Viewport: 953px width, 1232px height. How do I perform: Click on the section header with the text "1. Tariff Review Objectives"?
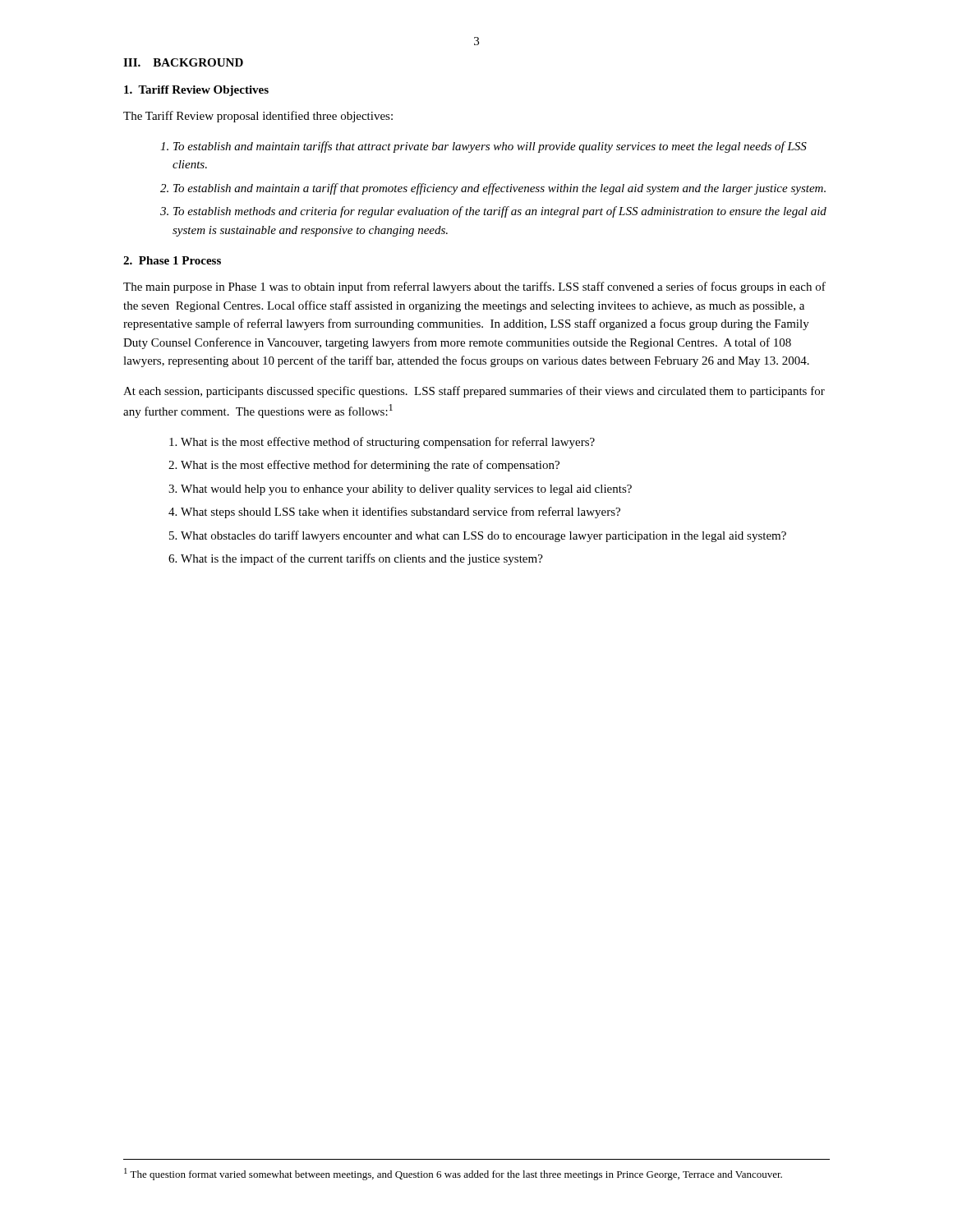(x=196, y=91)
